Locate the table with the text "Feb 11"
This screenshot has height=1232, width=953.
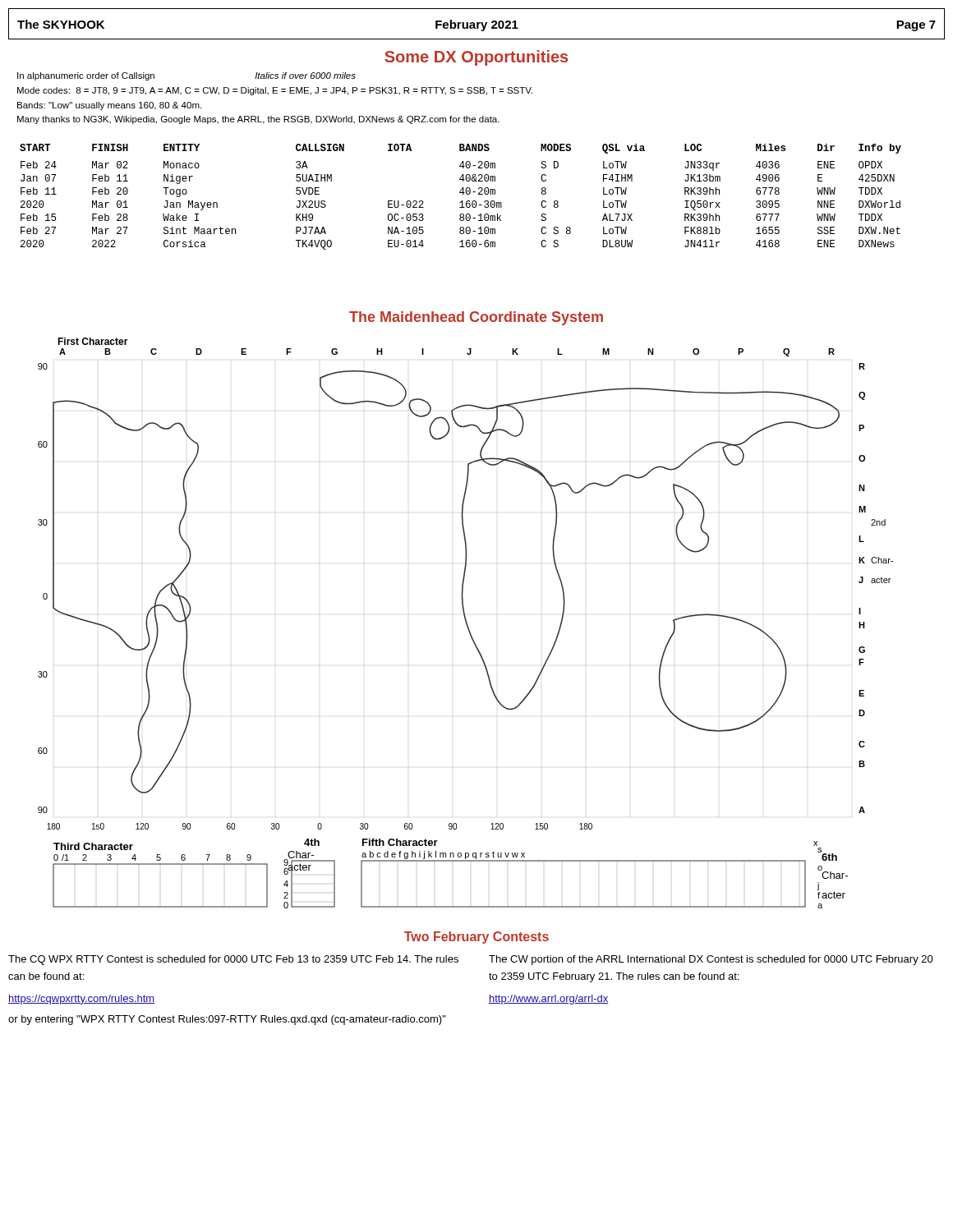[476, 196]
